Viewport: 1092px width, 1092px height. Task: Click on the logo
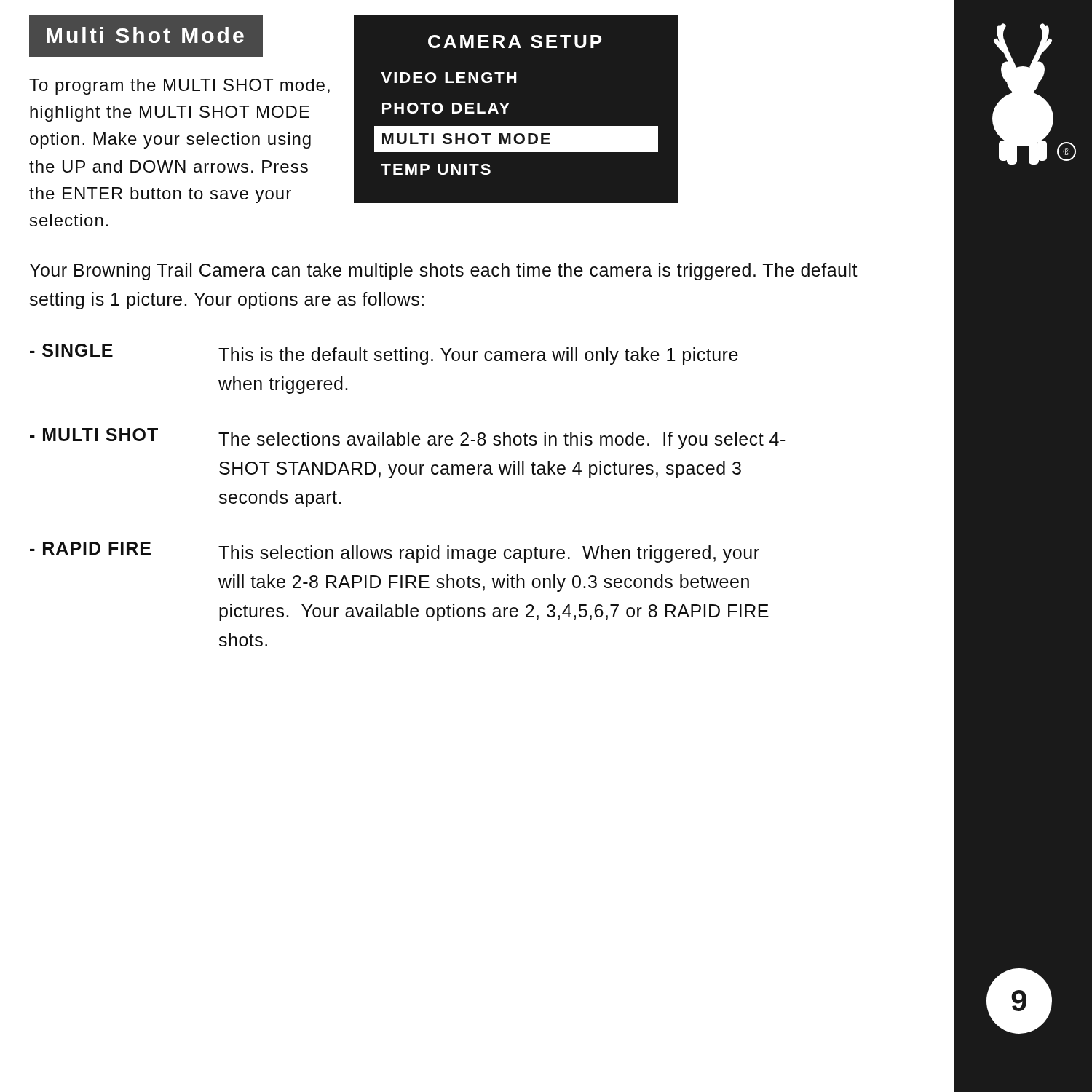(x=1023, y=90)
